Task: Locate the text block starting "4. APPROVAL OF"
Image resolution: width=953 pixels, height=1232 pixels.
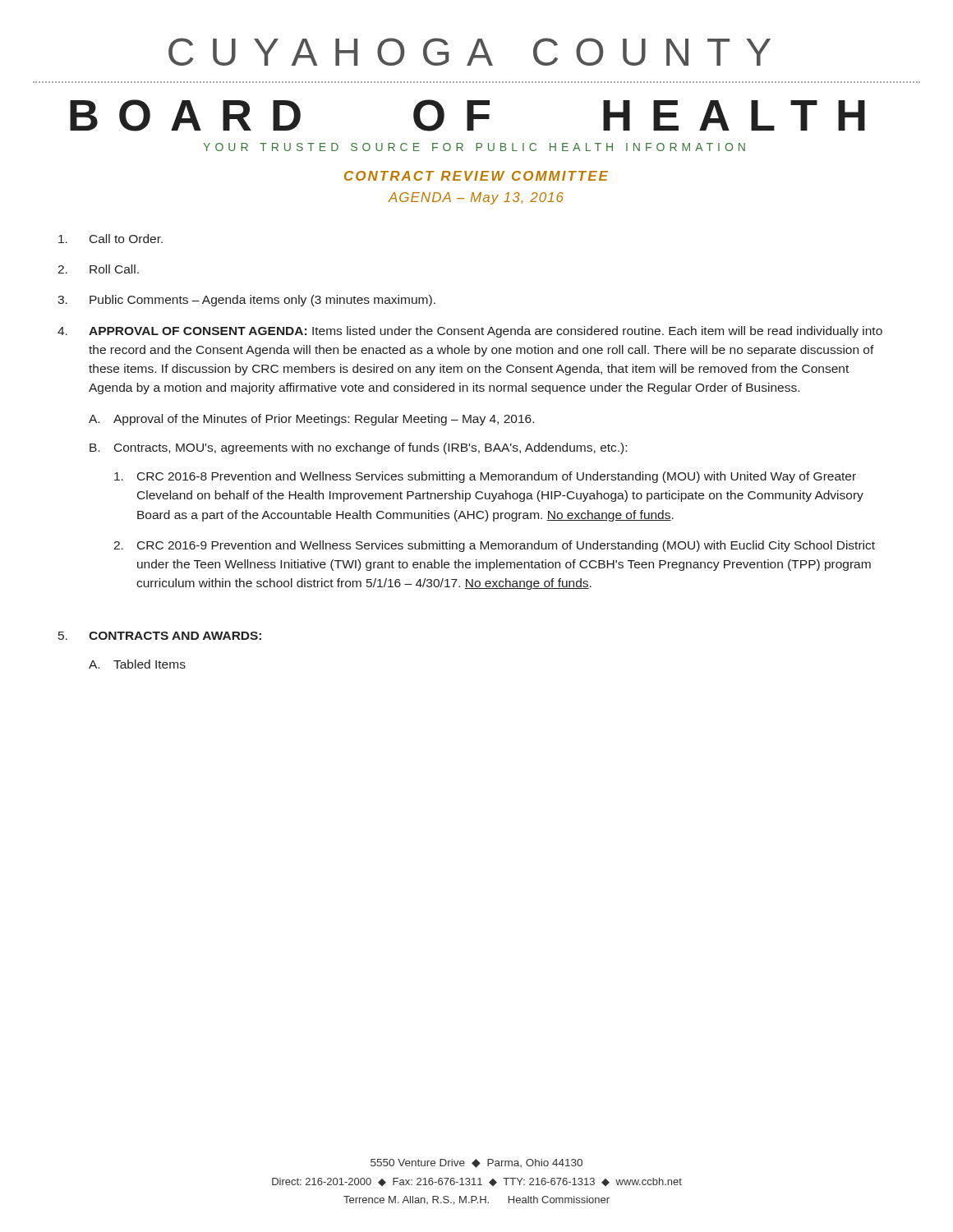Action: (x=476, y=467)
